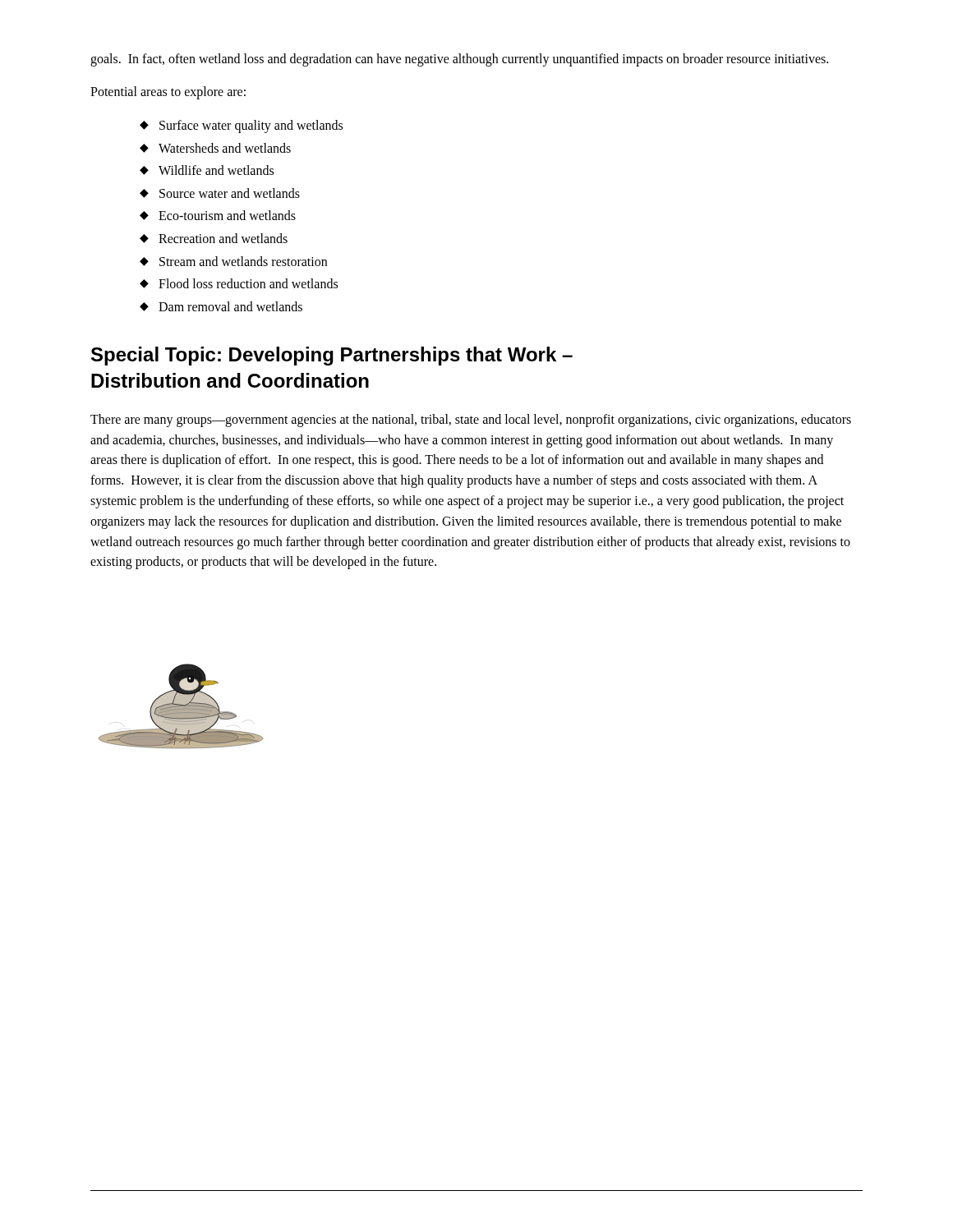Screen dimensions: 1232x953
Task: Navigate to the passage starting "◆ Surface water quality and wetlands"
Action: (x=241, y=125)
